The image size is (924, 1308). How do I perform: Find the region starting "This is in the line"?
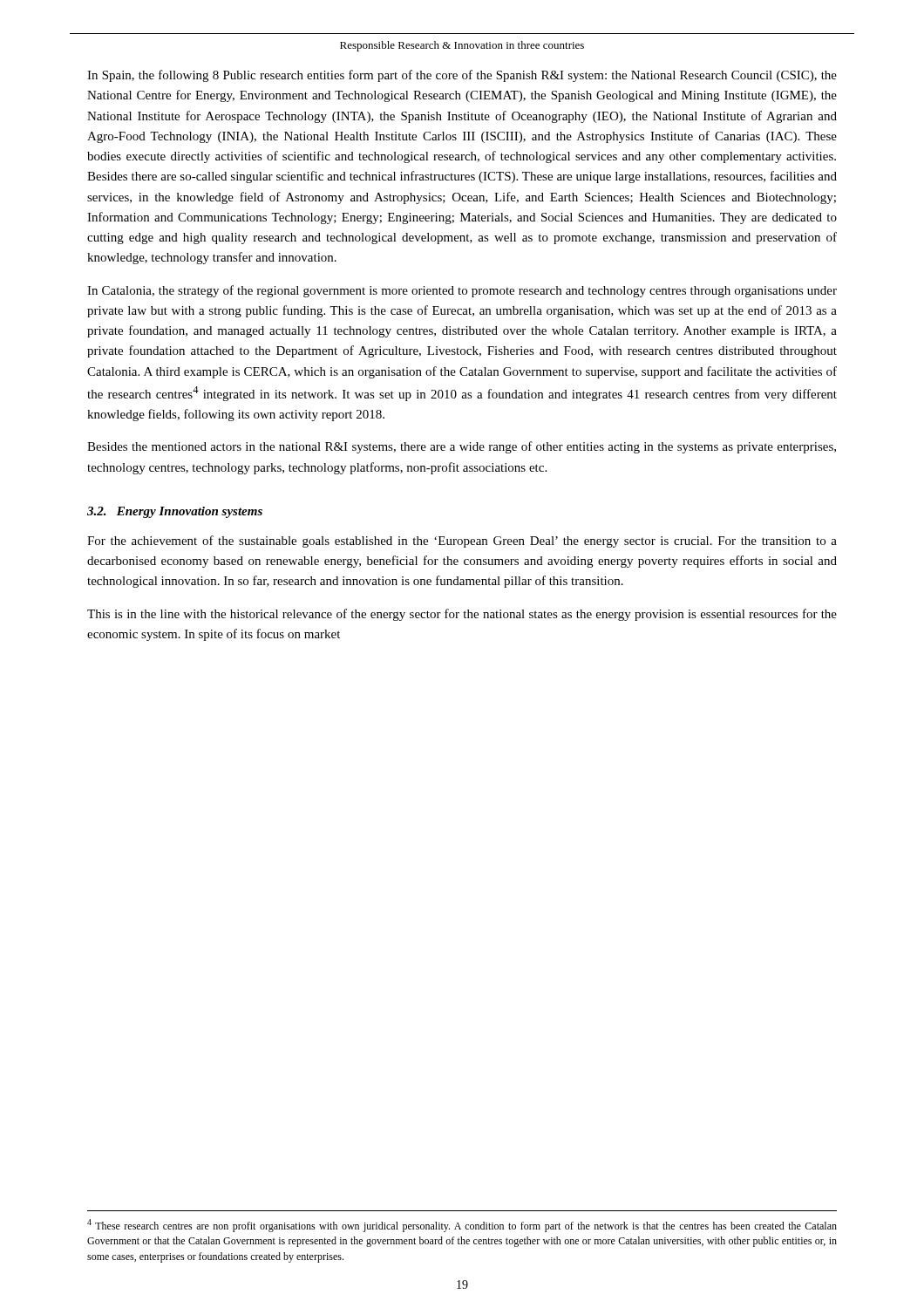pyautogui.click(x=462, y=624)
